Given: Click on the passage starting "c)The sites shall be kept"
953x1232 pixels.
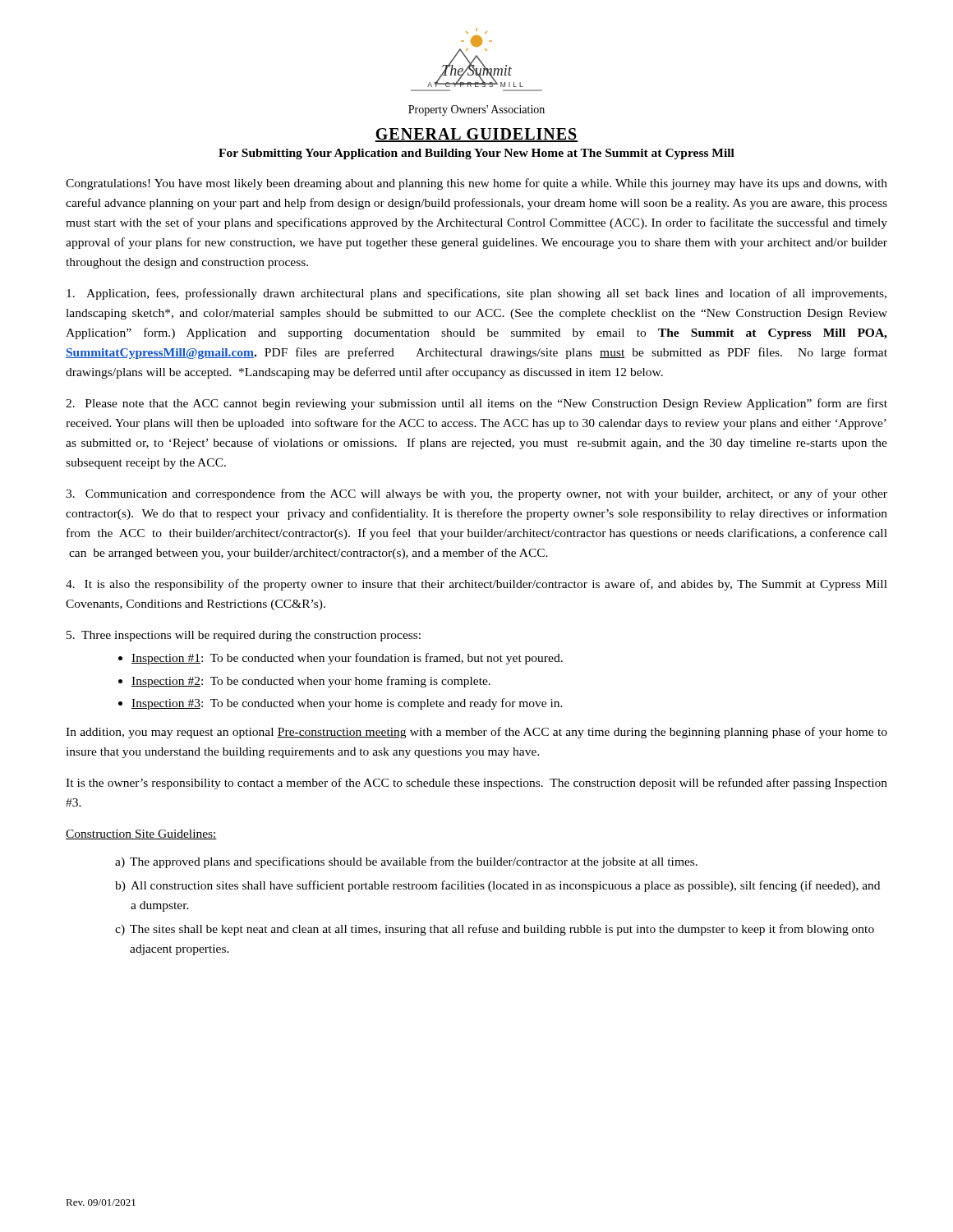Looking at the screenshot, I should pyautogui.click(x=501, y=939).
